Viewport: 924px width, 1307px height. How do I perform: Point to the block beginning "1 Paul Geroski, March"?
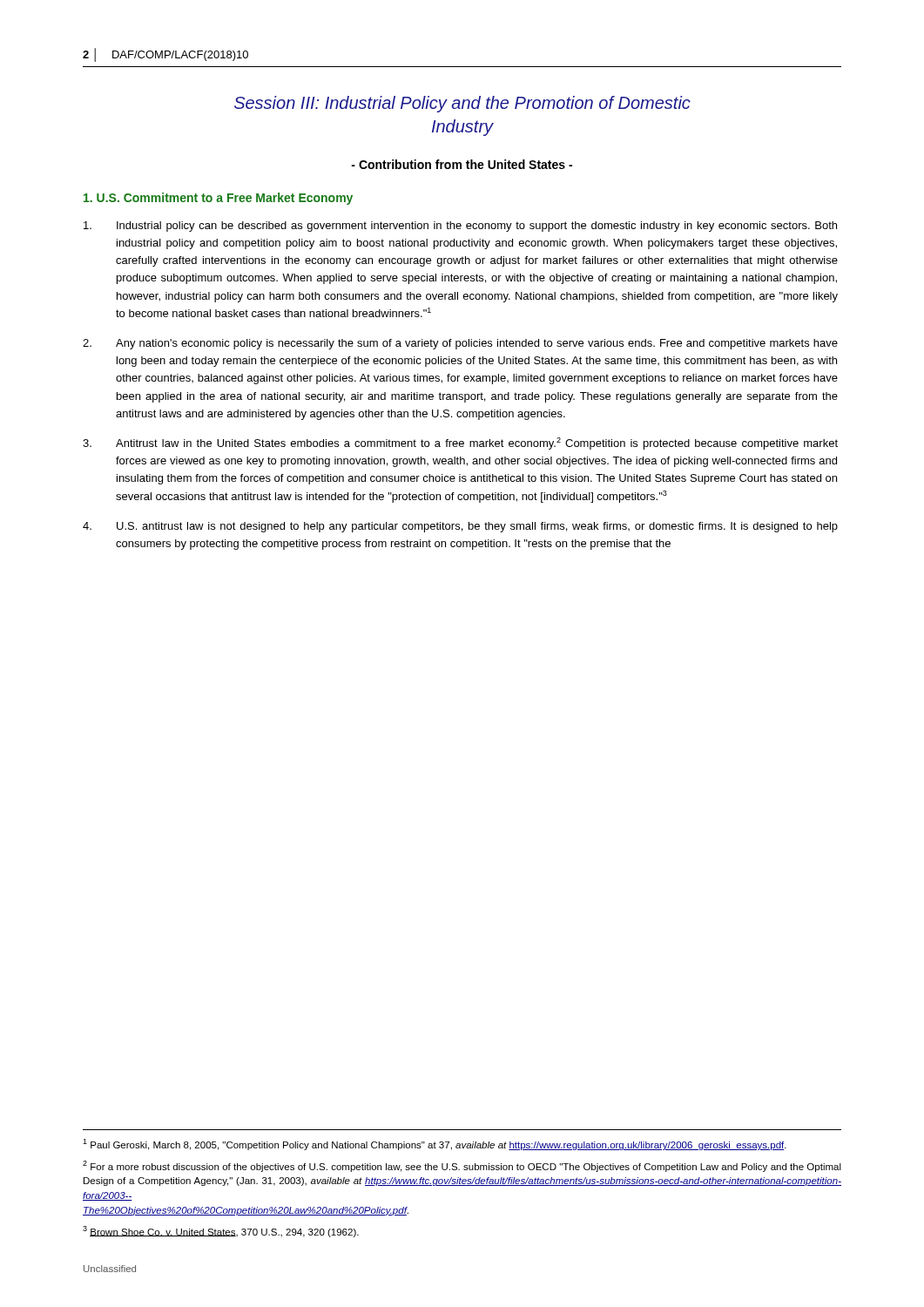pyautogui.click(x=435, y=1144)
